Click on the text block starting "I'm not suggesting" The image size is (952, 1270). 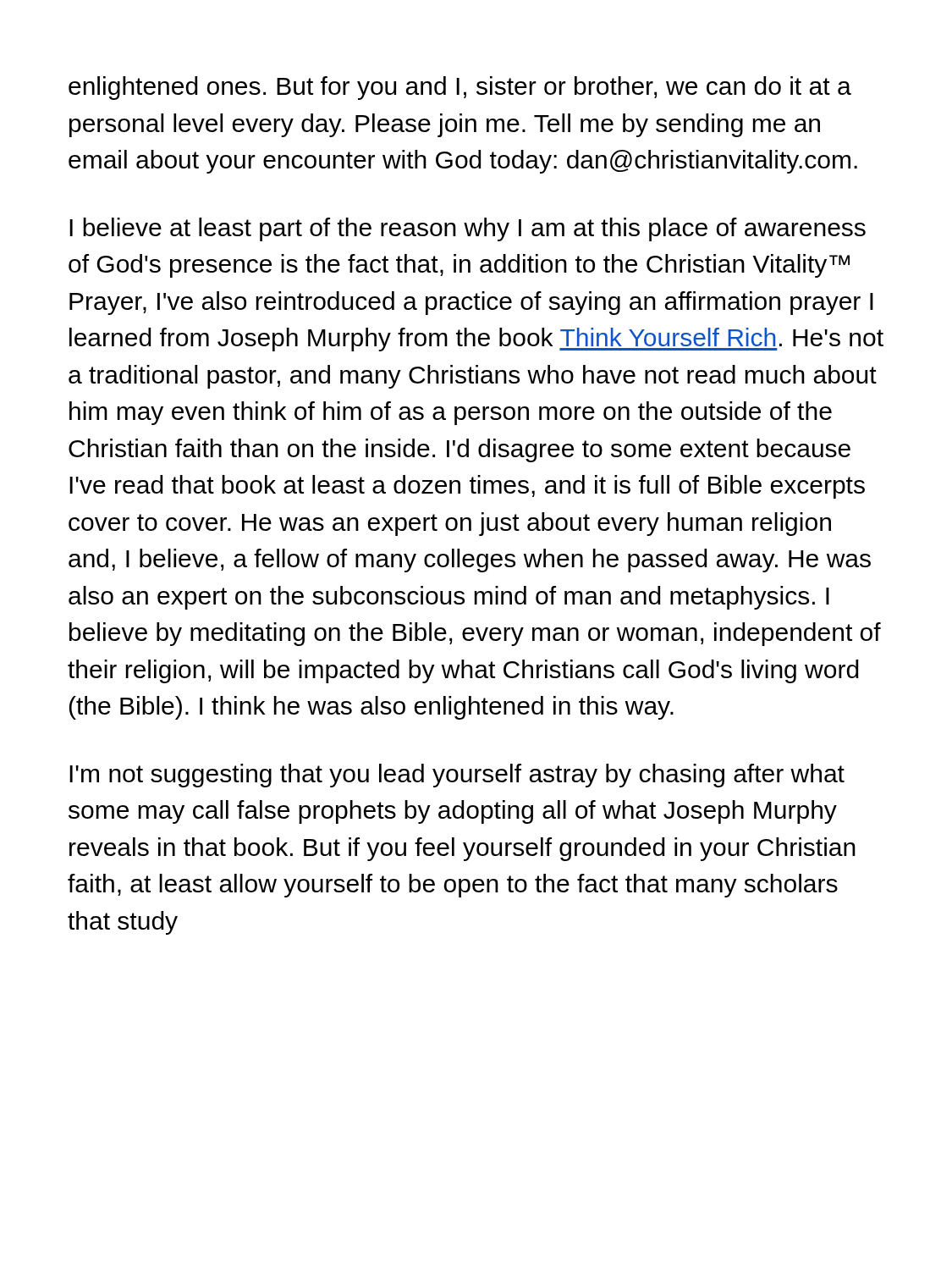[462, 847]
